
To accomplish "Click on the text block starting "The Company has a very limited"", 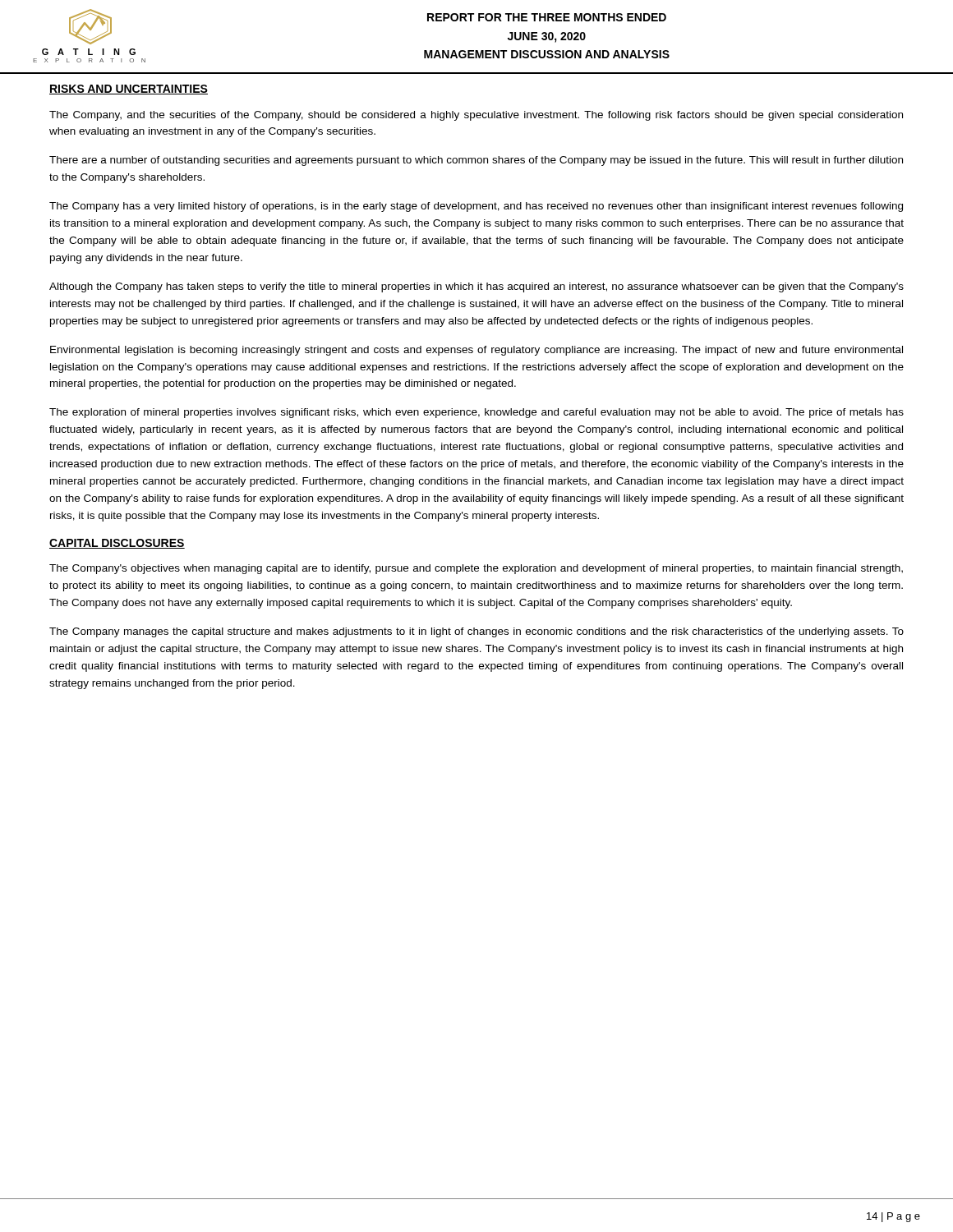I will tap(476, 232).
